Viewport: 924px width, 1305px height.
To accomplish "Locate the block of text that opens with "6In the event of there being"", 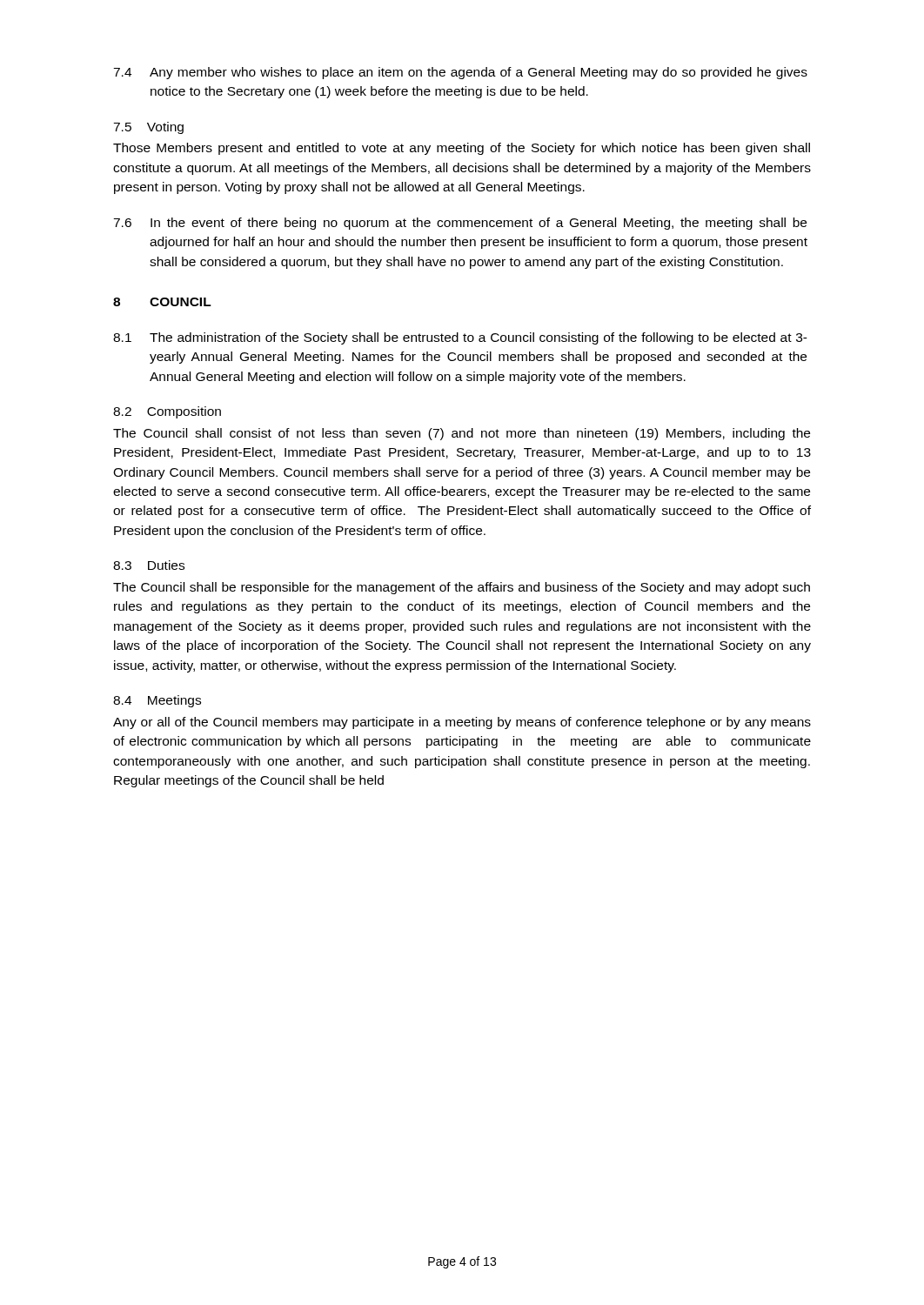I will pyautogui.click(x=462, y=242).
